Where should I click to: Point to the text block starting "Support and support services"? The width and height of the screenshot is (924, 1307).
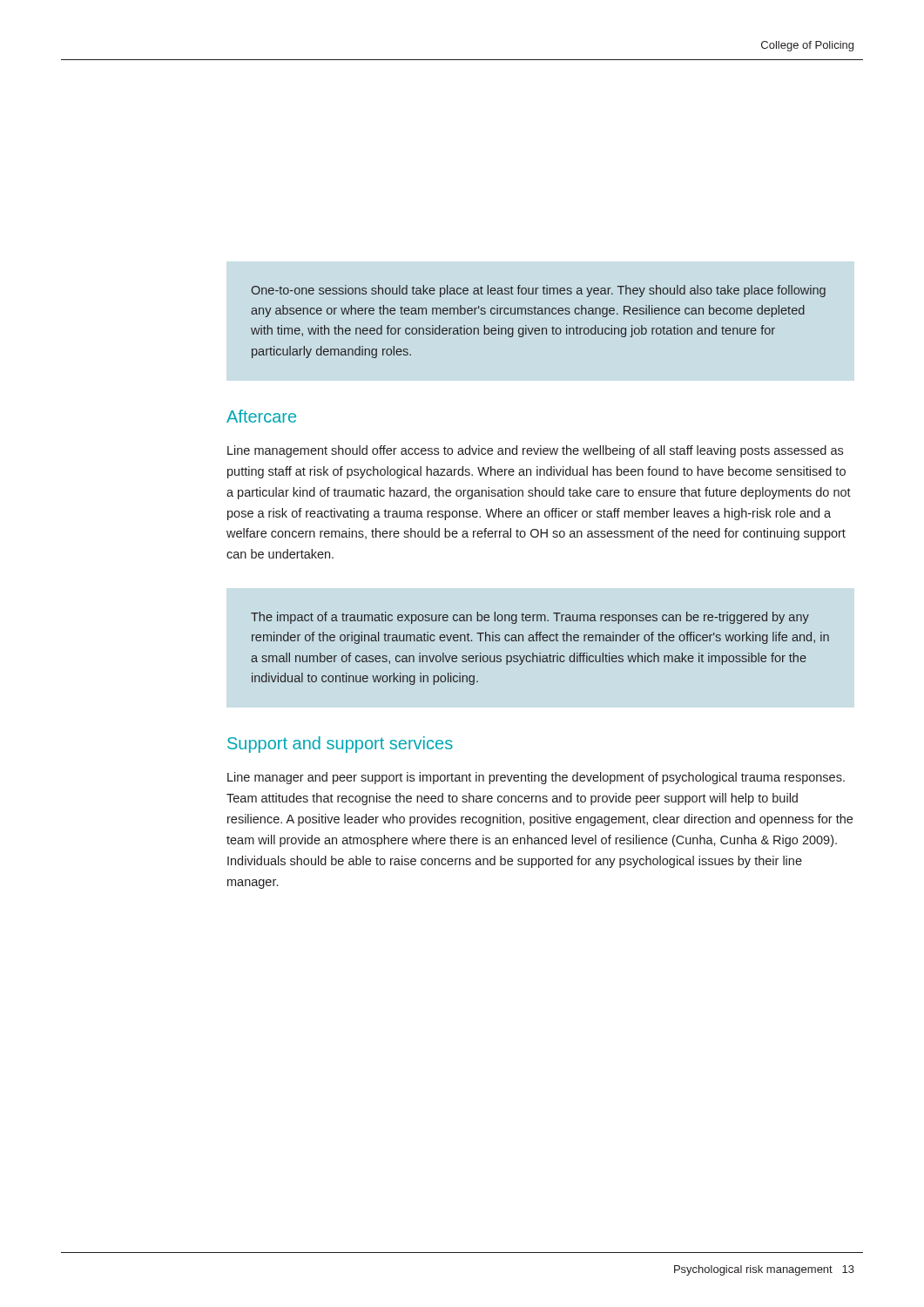tap(340, 743)
